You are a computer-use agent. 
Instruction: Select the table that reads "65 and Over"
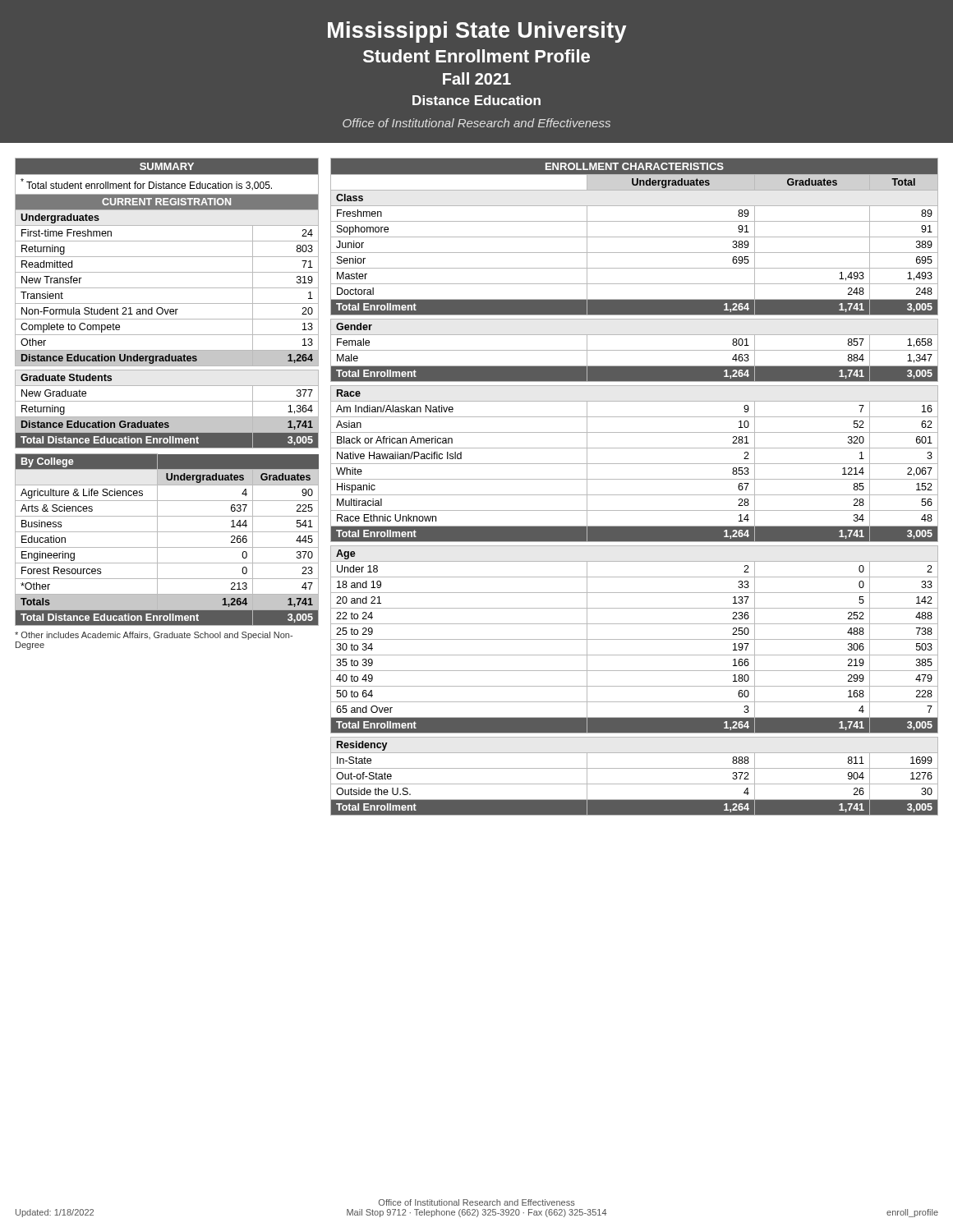tap(634, 487)
